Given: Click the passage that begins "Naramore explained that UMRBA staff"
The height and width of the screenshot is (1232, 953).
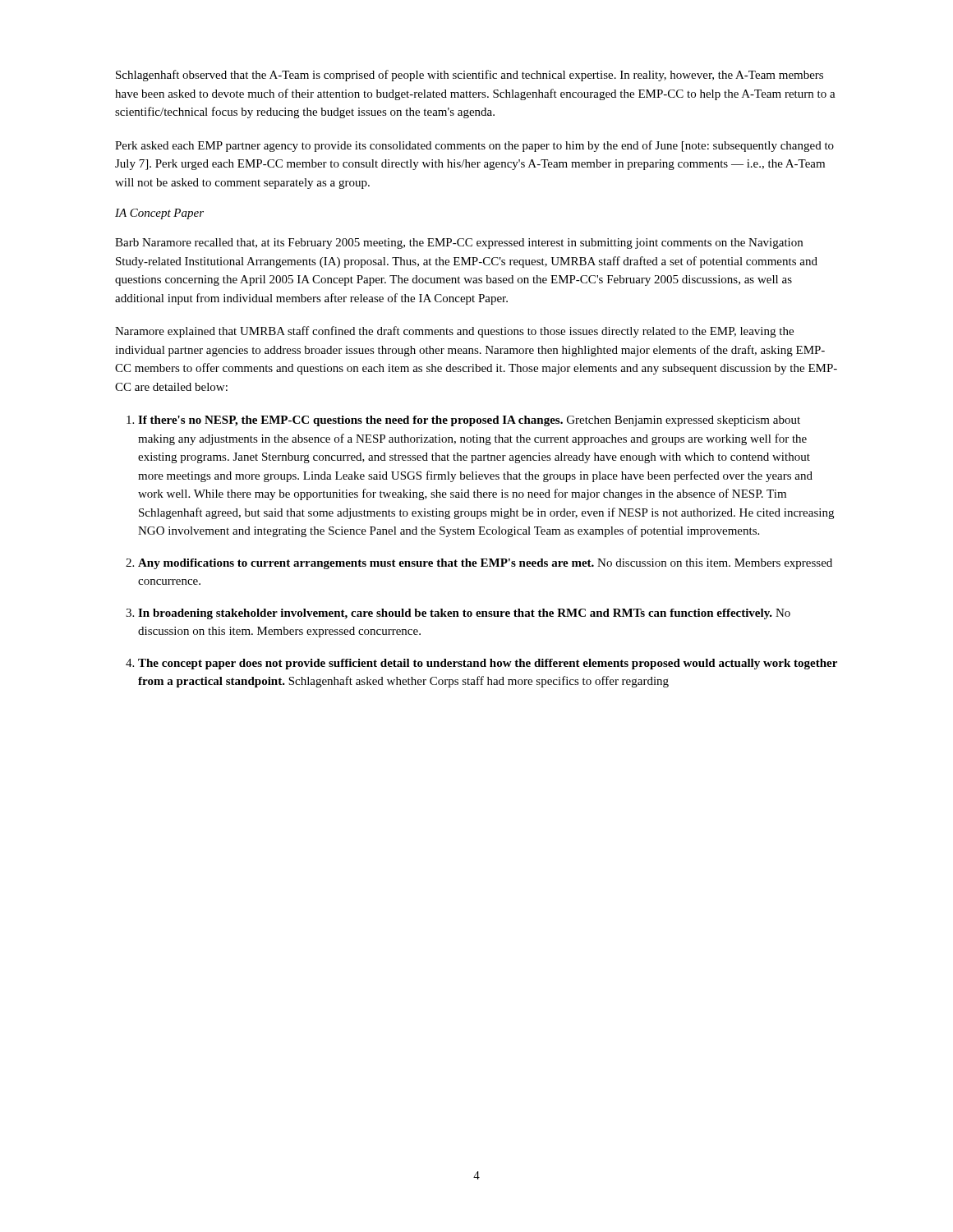Looking at the screenshot, I should click(x=476, y=359).
